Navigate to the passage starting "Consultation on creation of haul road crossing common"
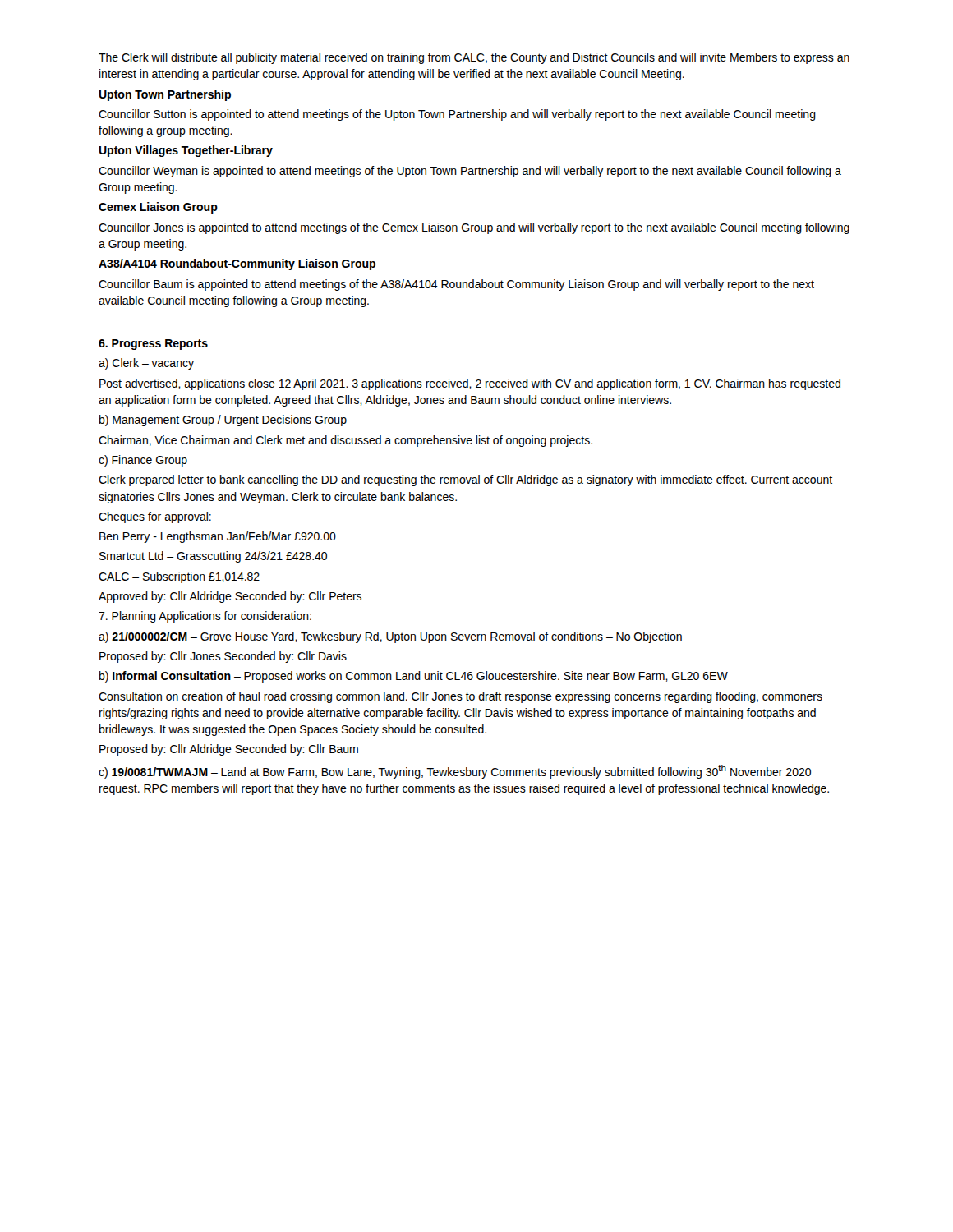953x1232 pixels. click(x=476, y=713)
